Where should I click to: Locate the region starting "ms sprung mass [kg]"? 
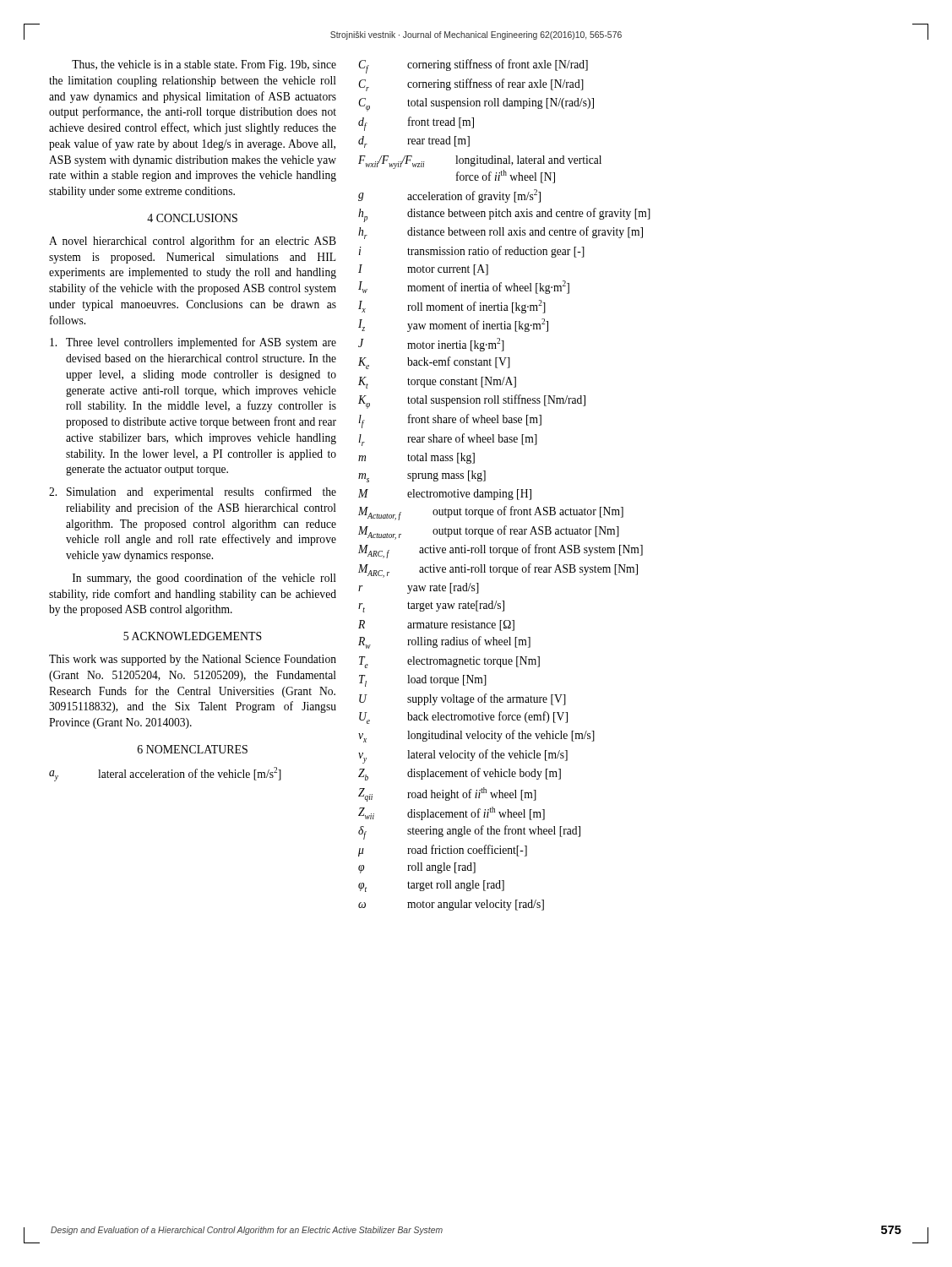click(x=422, y=476)
